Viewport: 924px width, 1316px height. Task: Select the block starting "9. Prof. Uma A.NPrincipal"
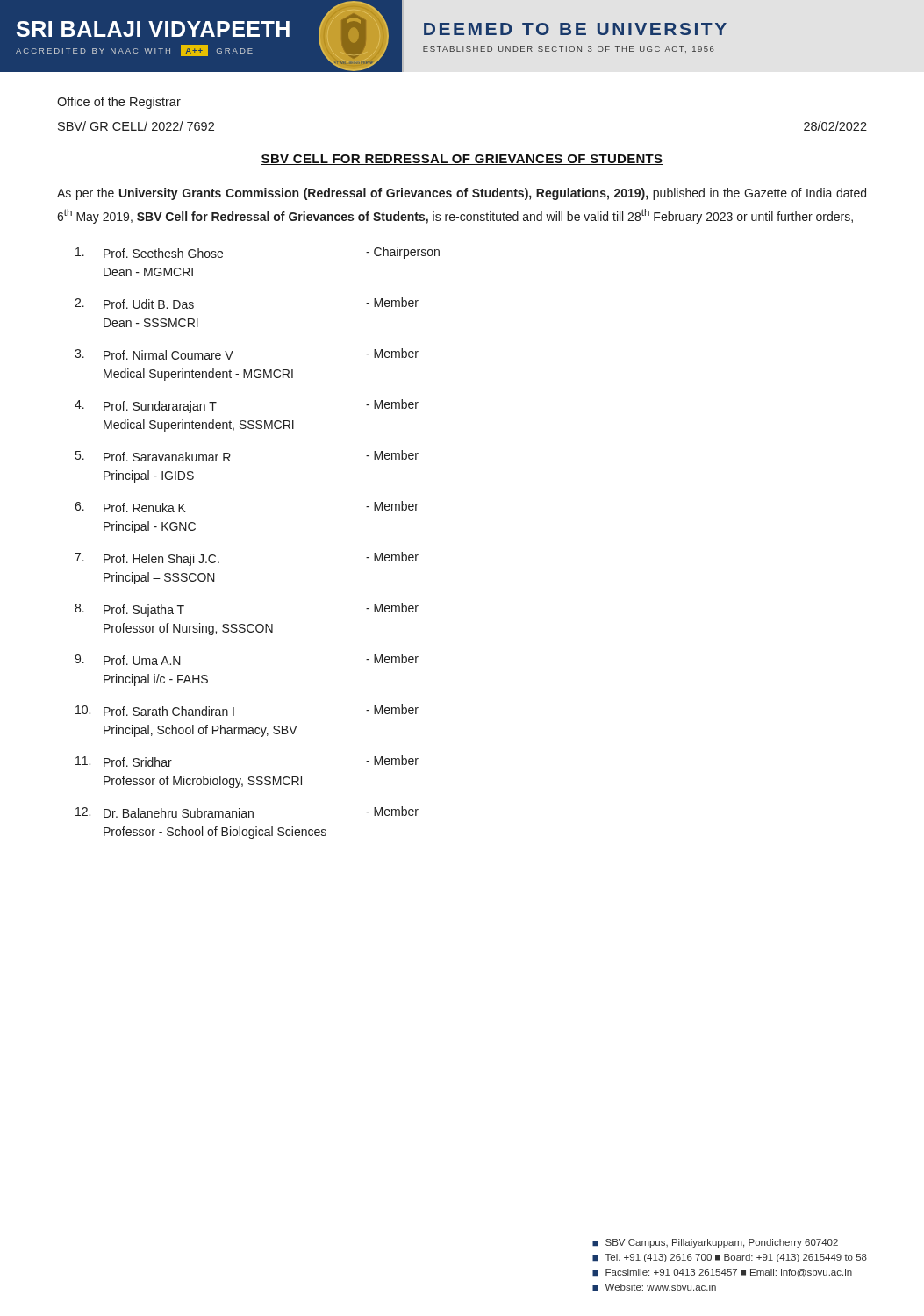146,659
